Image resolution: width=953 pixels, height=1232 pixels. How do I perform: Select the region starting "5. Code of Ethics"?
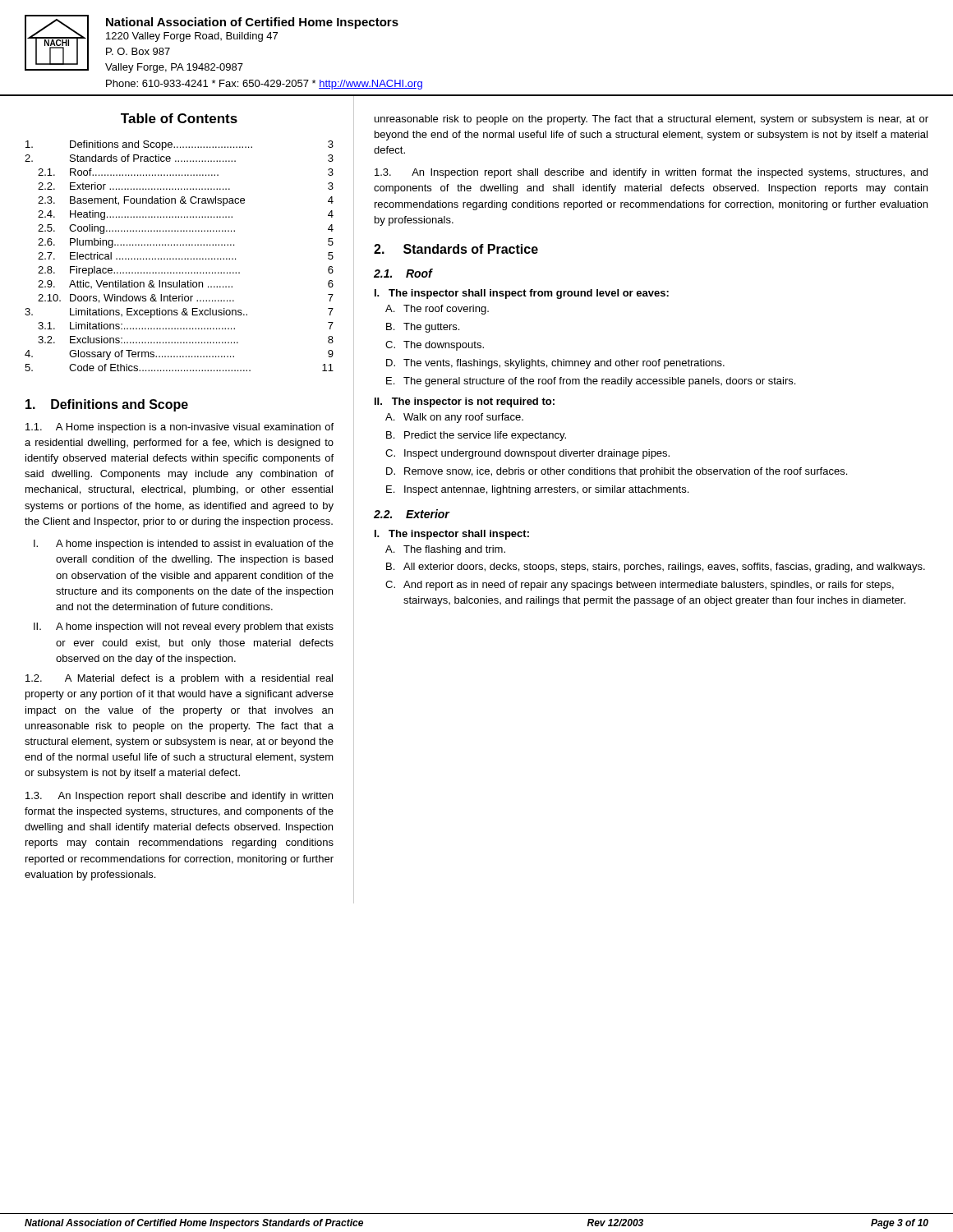179,367
